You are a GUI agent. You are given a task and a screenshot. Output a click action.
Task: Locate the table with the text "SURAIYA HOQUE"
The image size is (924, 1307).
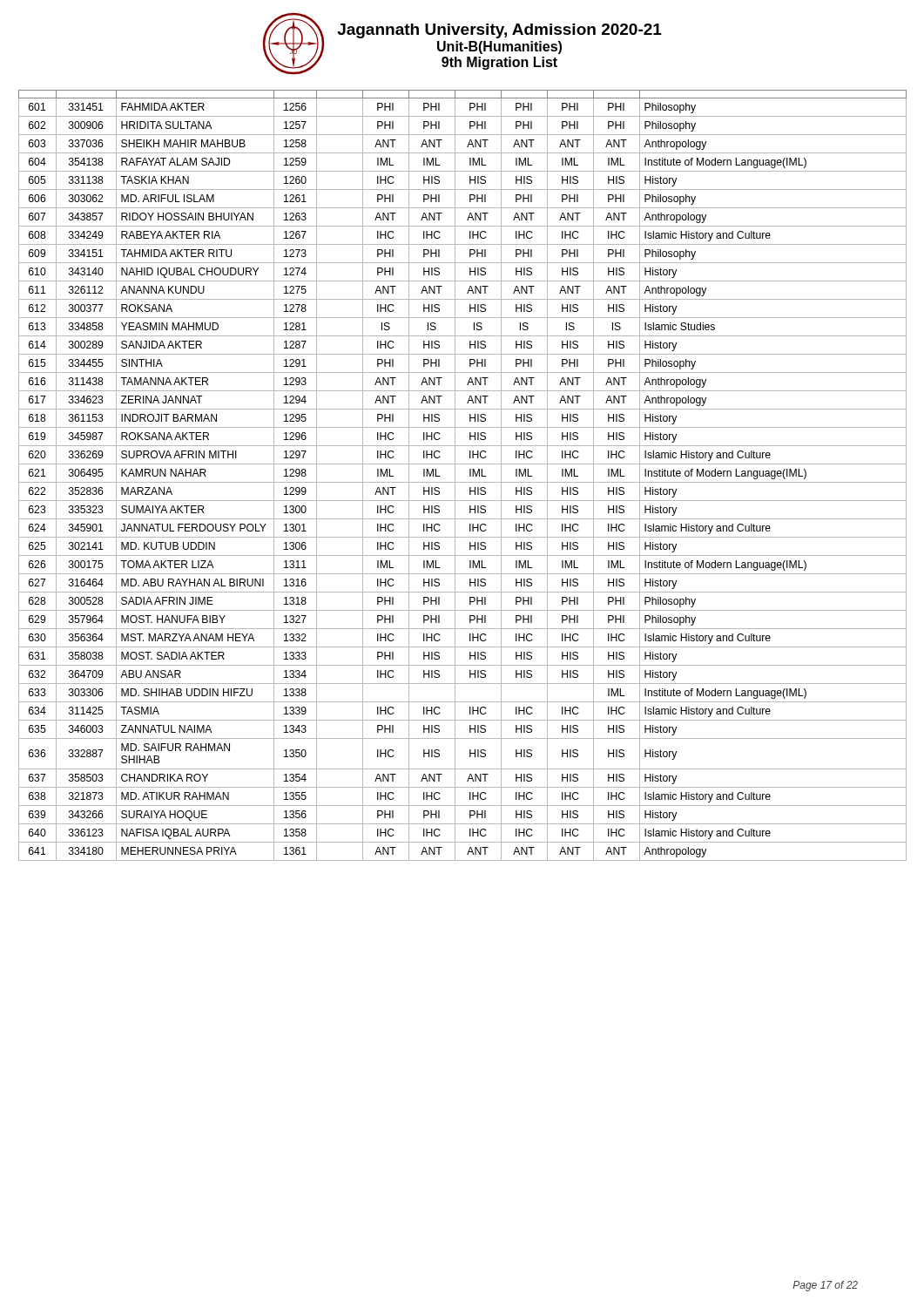pos(462,475)
